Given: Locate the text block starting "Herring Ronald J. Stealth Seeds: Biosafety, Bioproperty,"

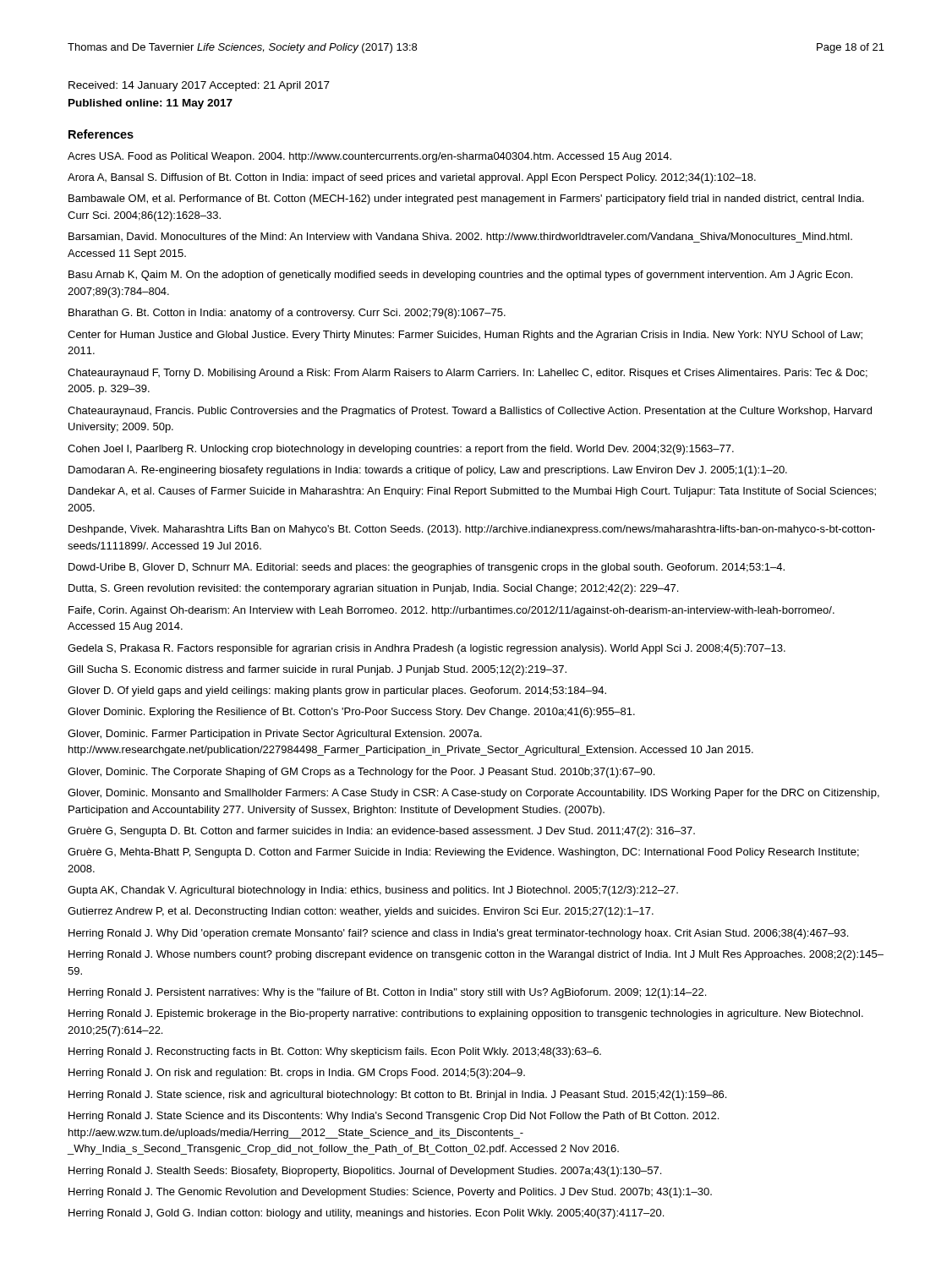Looking at the screenshot, I should pyautogui.click(x=365, y=1170).
